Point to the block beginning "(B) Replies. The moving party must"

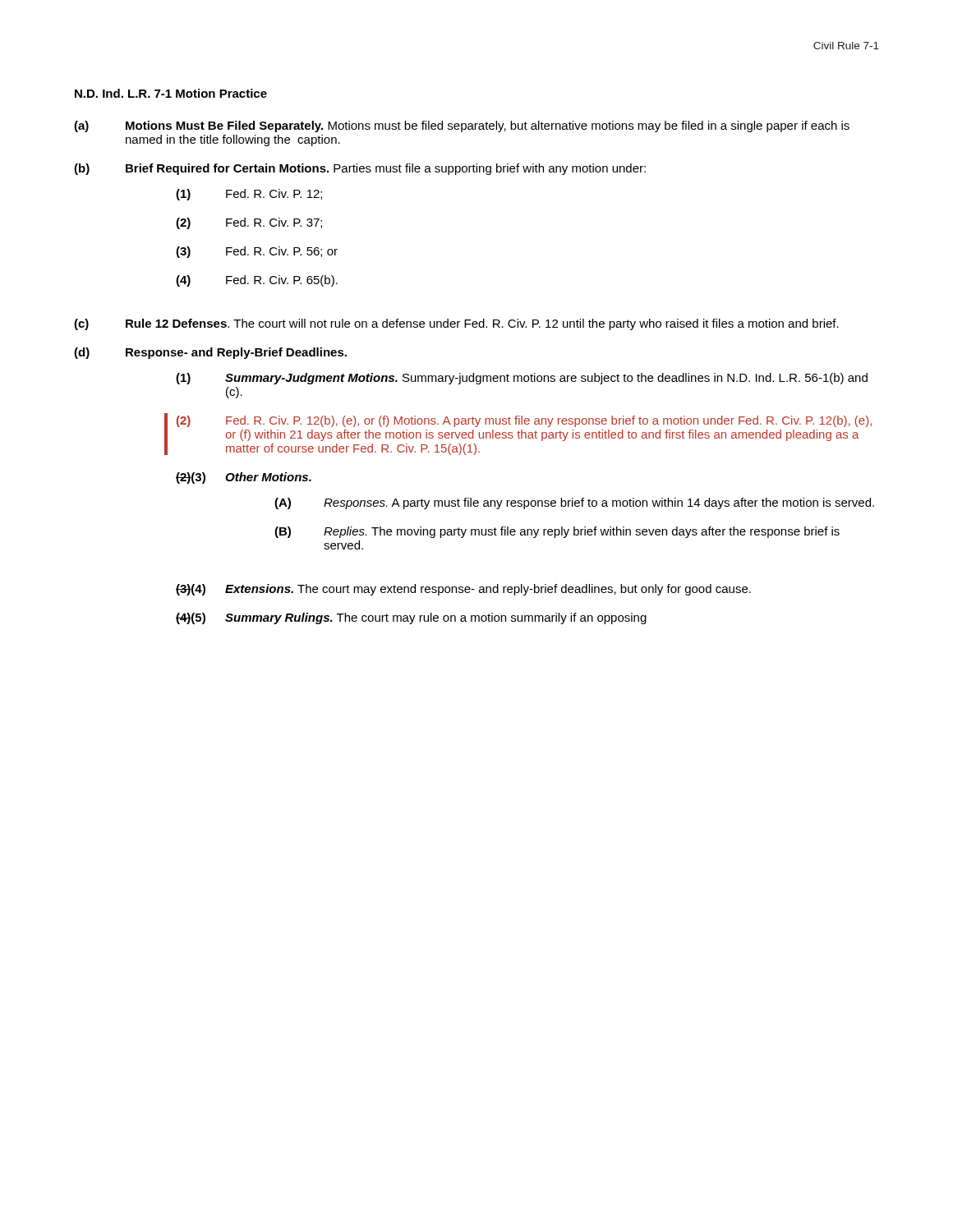point(577,538)
